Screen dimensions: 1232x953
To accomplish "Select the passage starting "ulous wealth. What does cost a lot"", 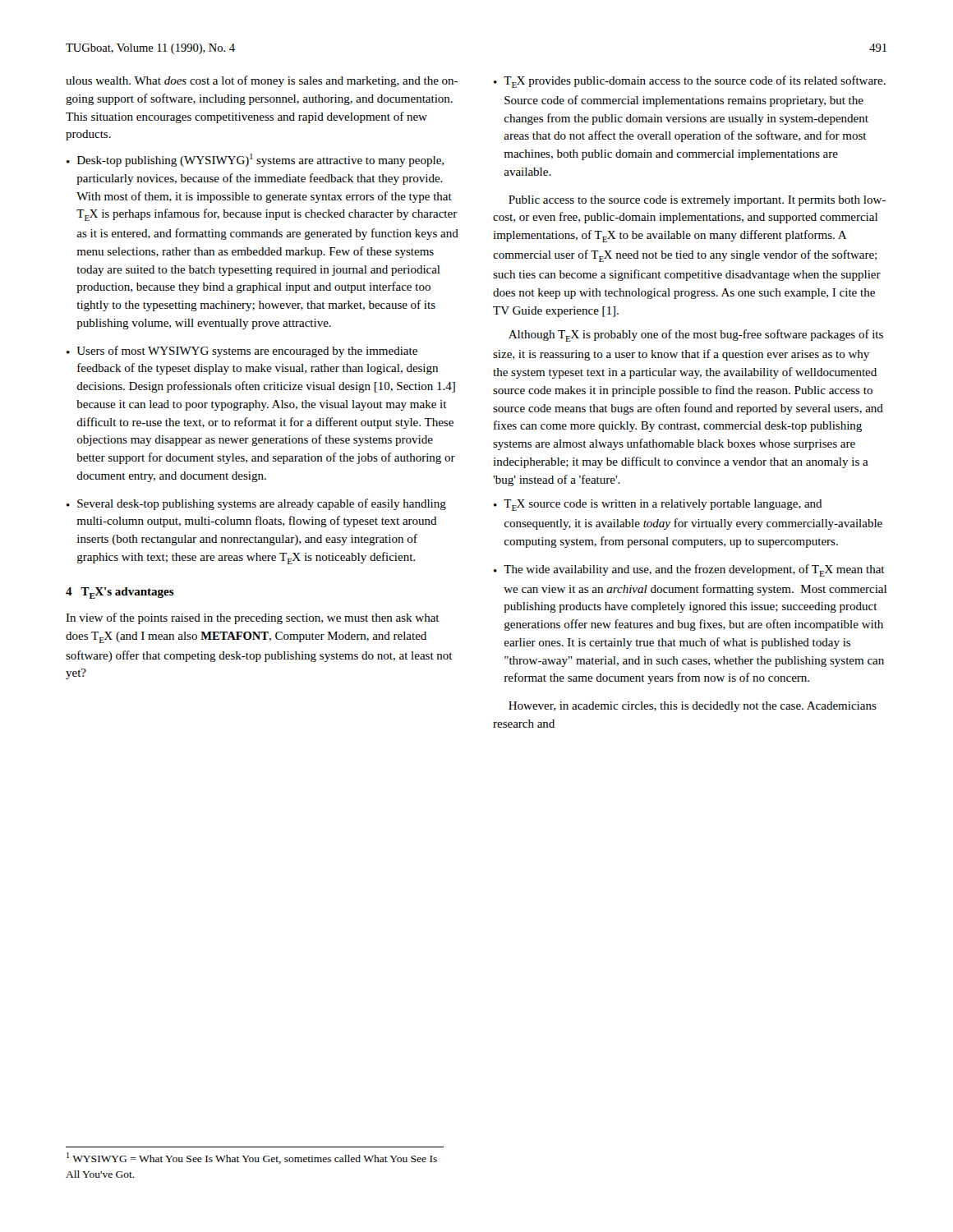I will click(x=262, y=107).
